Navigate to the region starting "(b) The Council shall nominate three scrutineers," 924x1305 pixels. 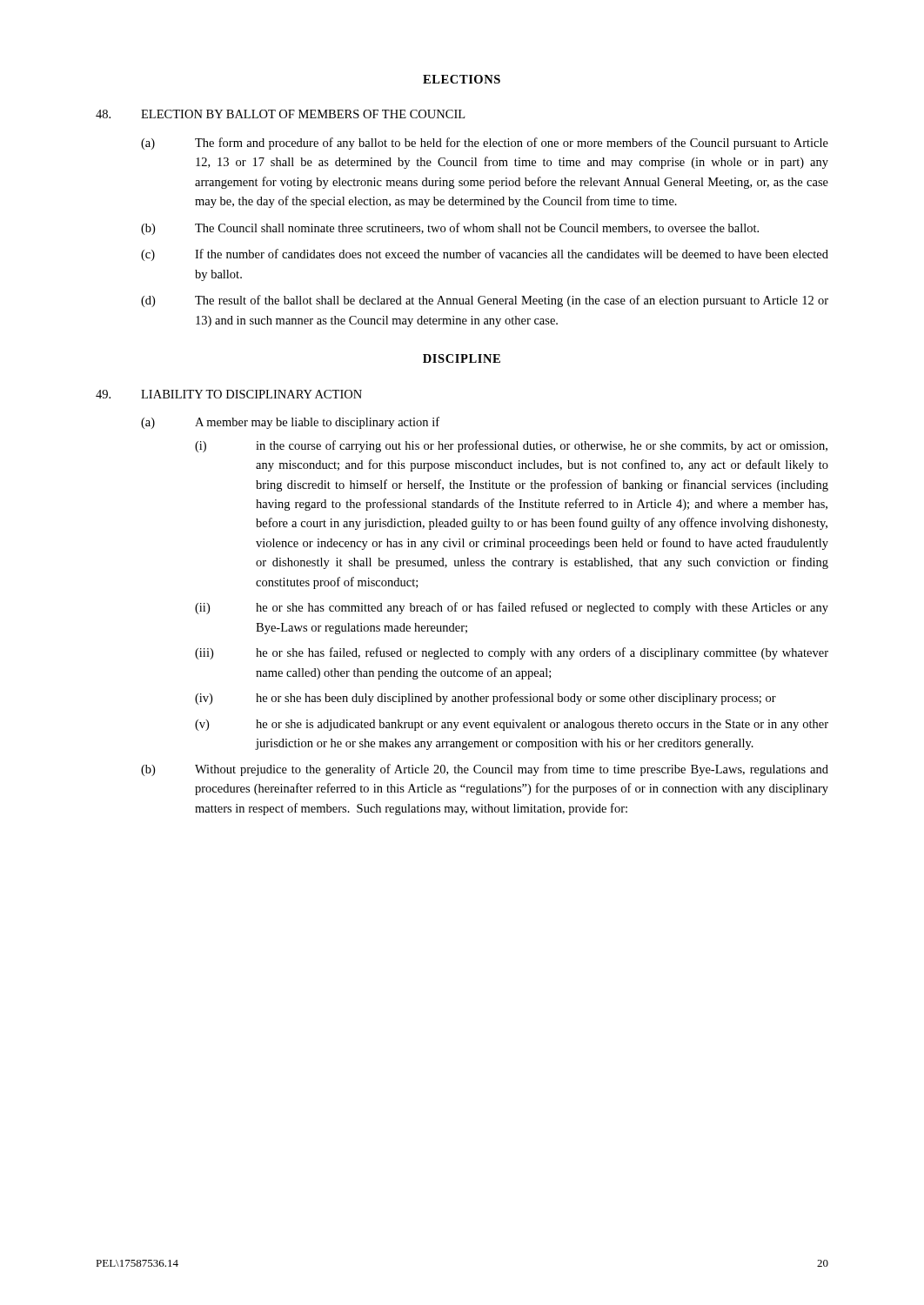(x=485, y=228)
